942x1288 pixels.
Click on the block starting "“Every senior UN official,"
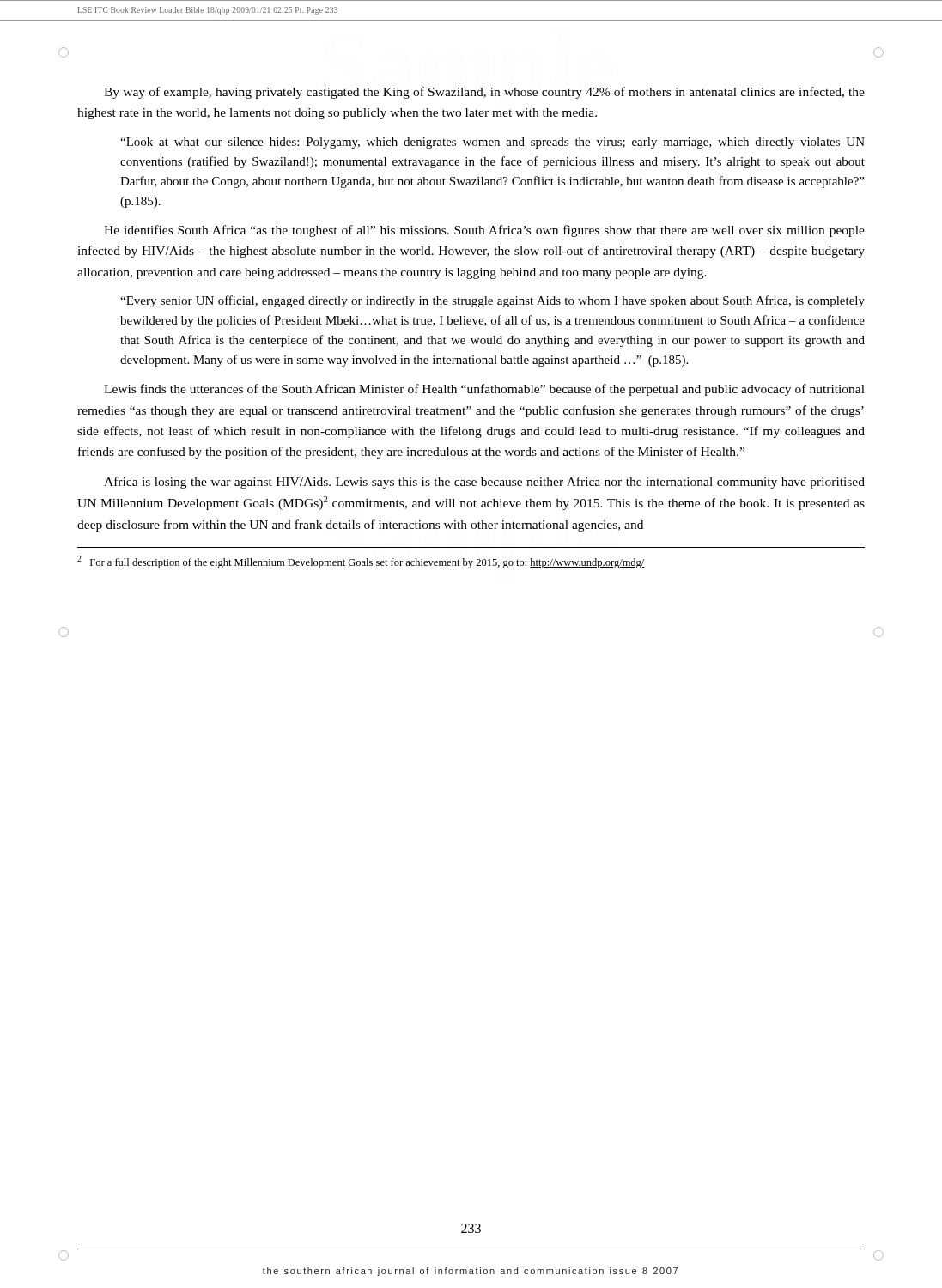pyautogui.click(x=492, y=330)
